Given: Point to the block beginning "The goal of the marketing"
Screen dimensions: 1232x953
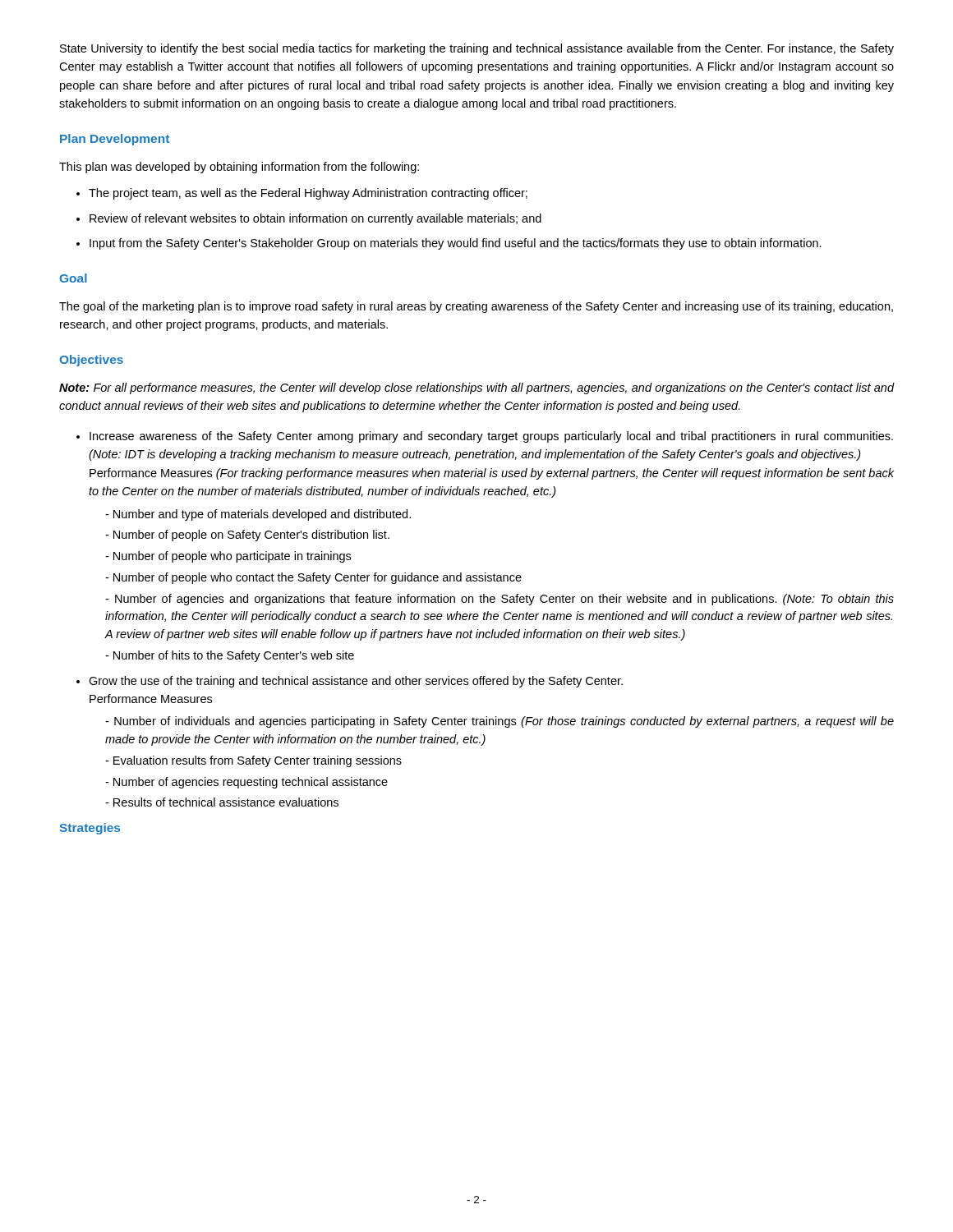Looking at the screenshot, I should point(476,316).
